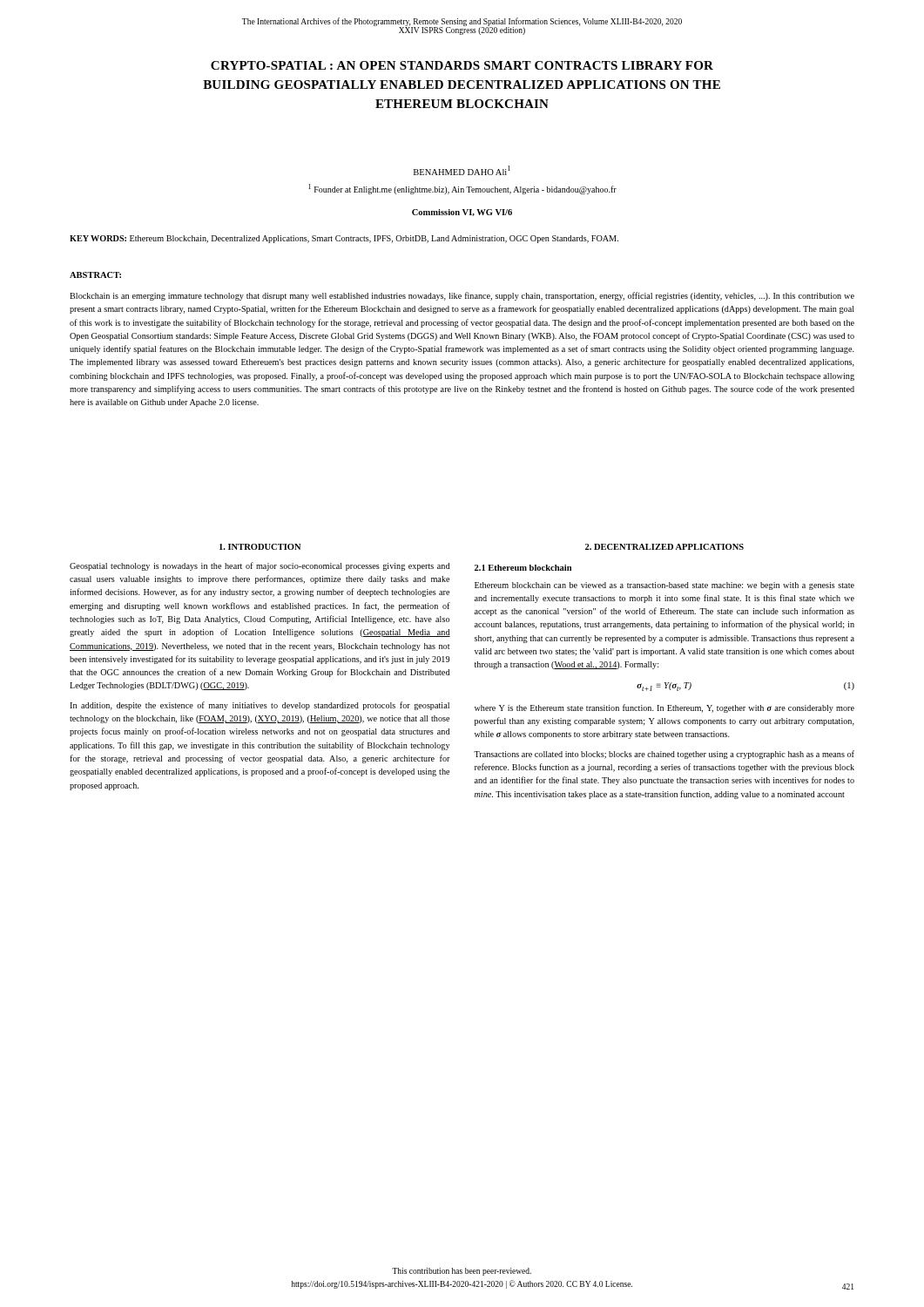Select the element starting "Blockchain is an emerging immature"
The width and height of the screenshot is (924, 1307).
point(462,349)
